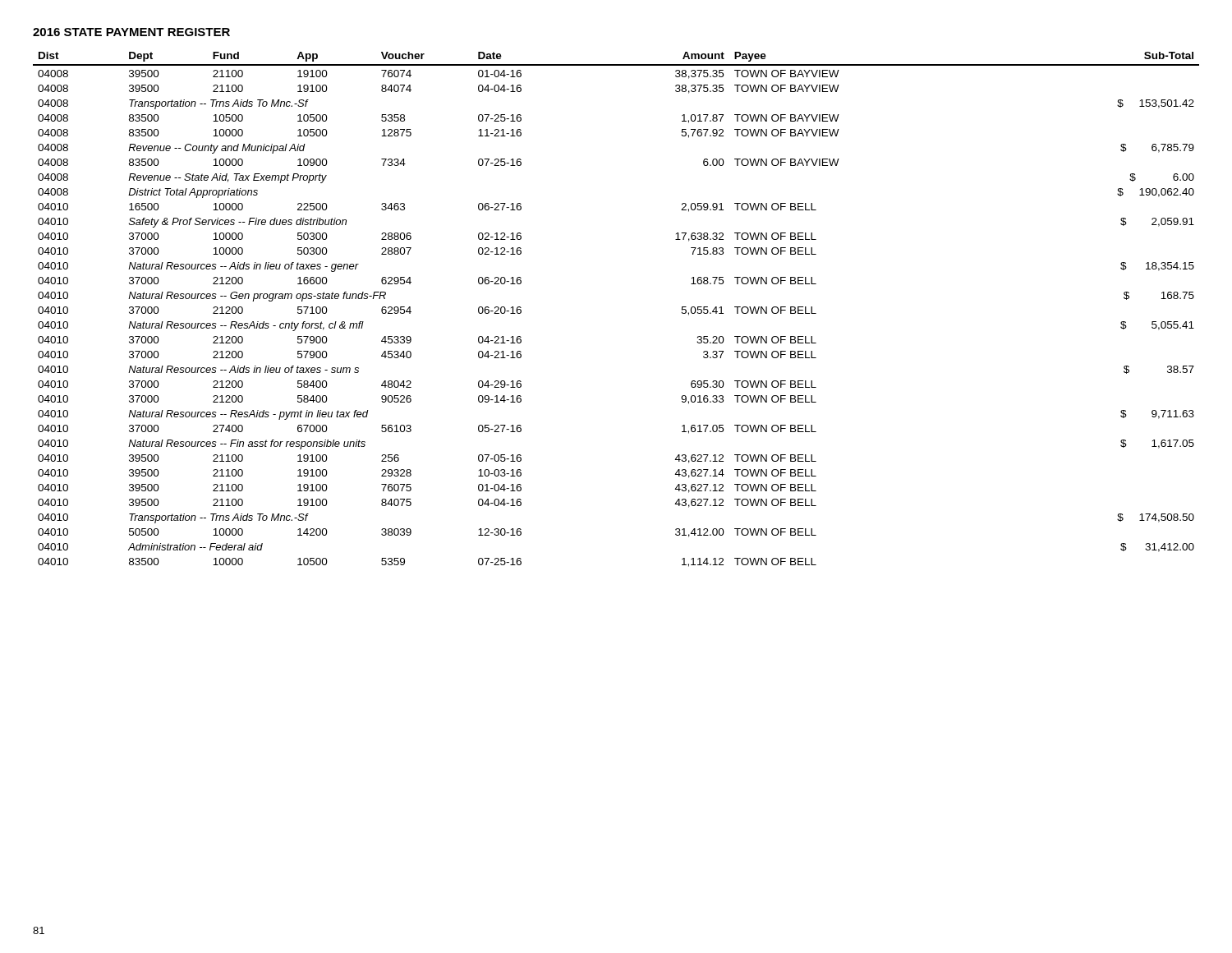Point to the element starting "2016 STATE PAYMENT"
This screenshot has width=1232, height=953.
coord(132,32)
